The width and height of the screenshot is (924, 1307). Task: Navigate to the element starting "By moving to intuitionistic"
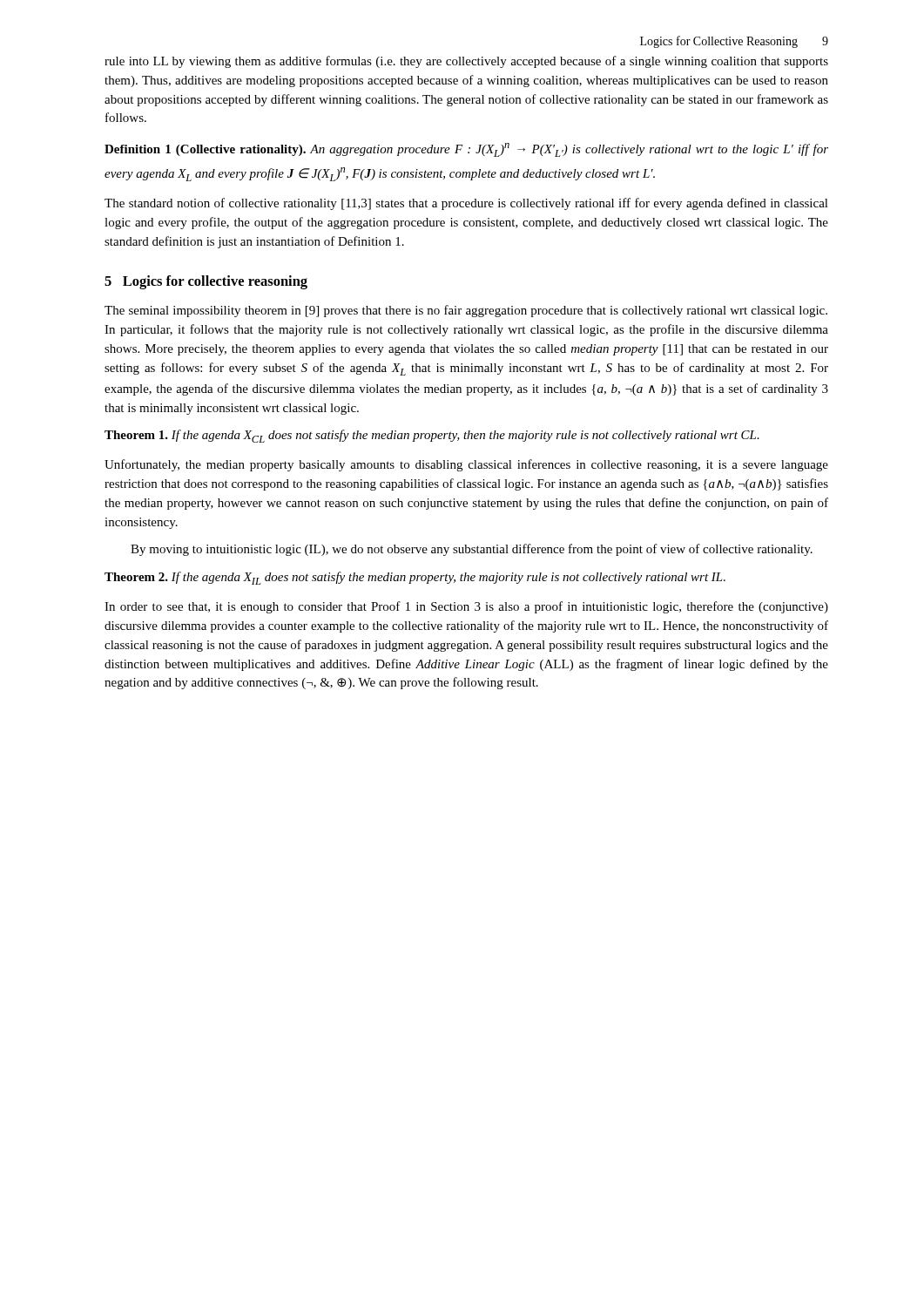coord(466,550)
